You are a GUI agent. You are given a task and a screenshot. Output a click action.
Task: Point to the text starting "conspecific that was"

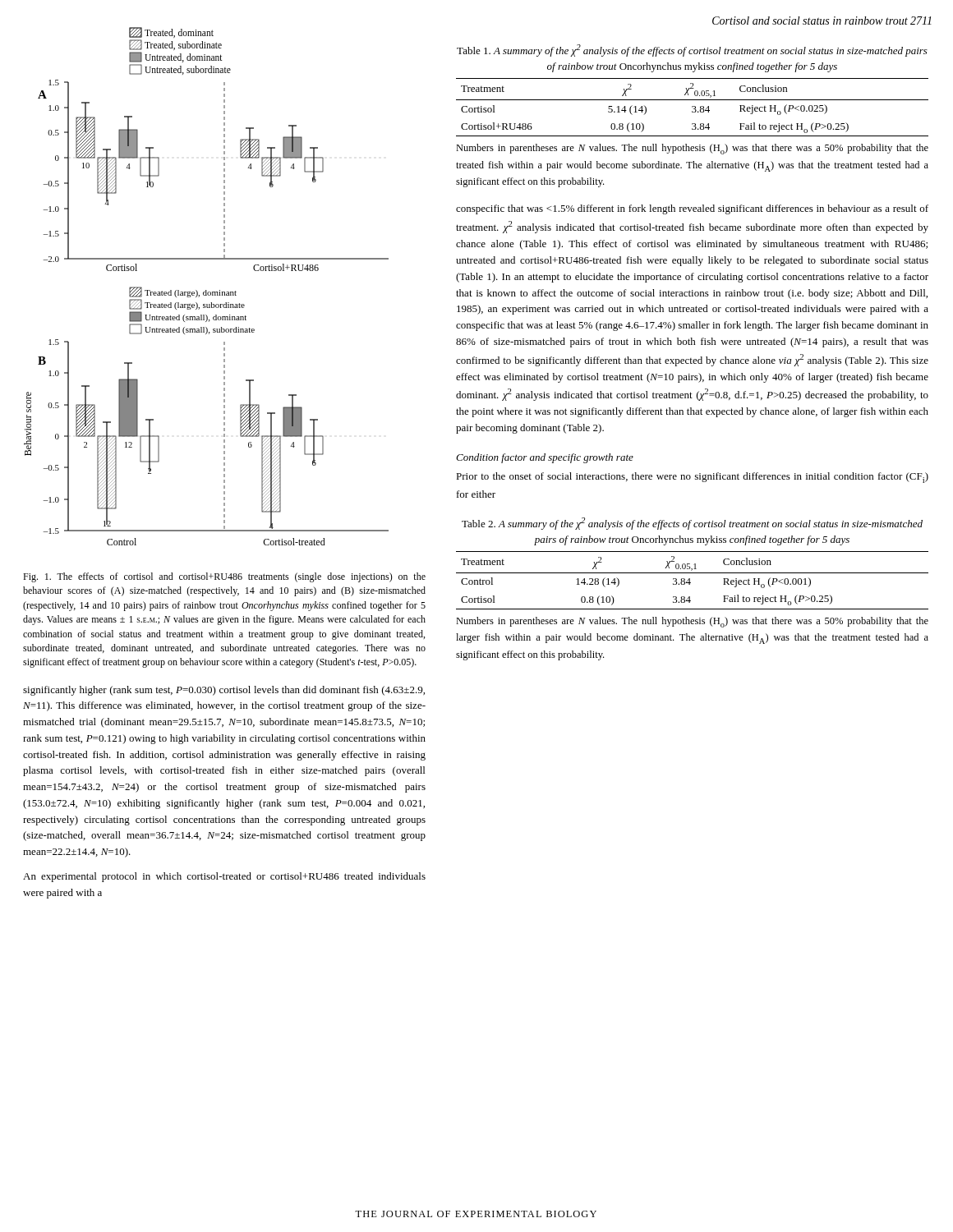pyautogui.click(x=692, y=318)
